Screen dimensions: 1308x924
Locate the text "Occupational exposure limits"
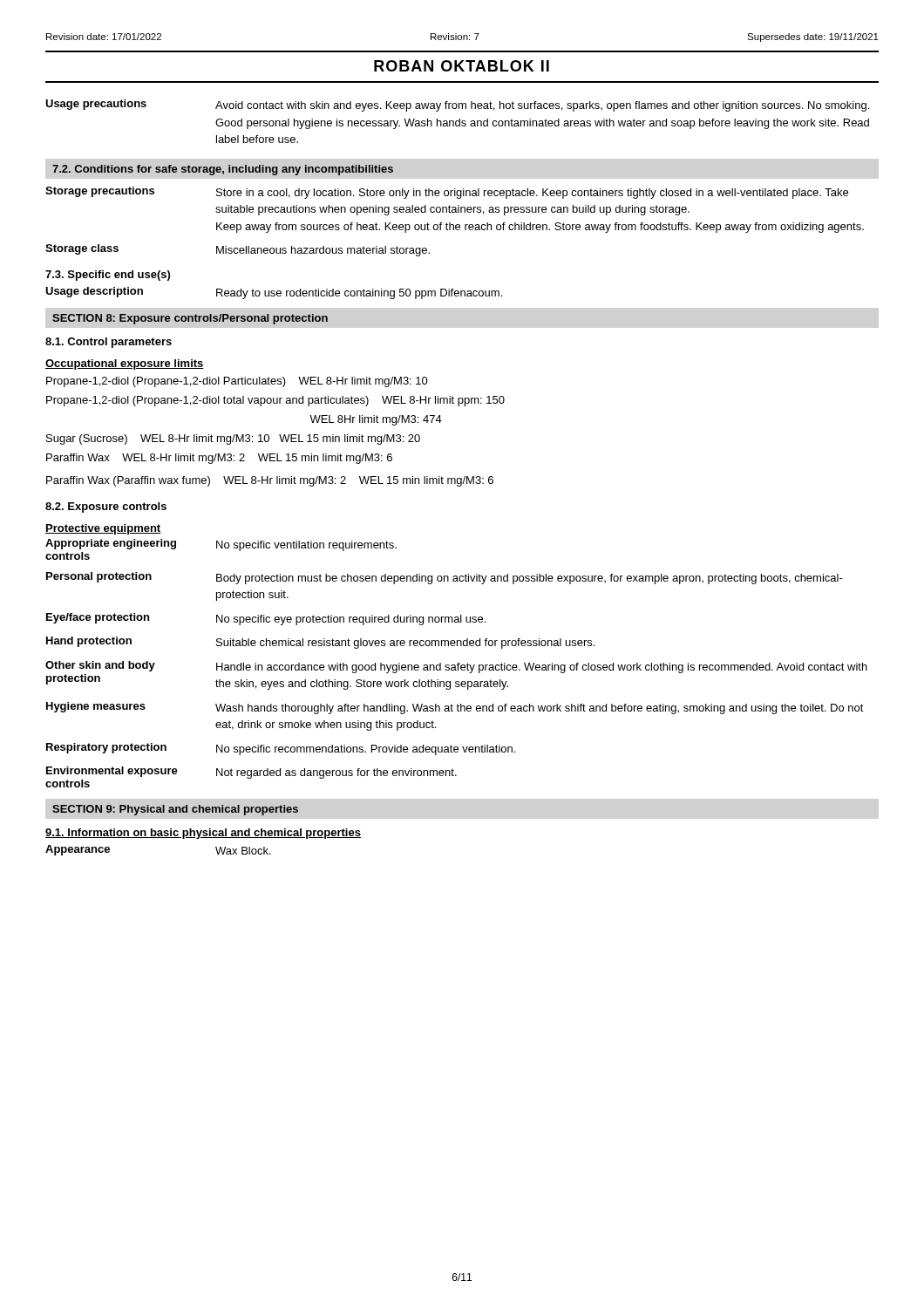[124, 363]
